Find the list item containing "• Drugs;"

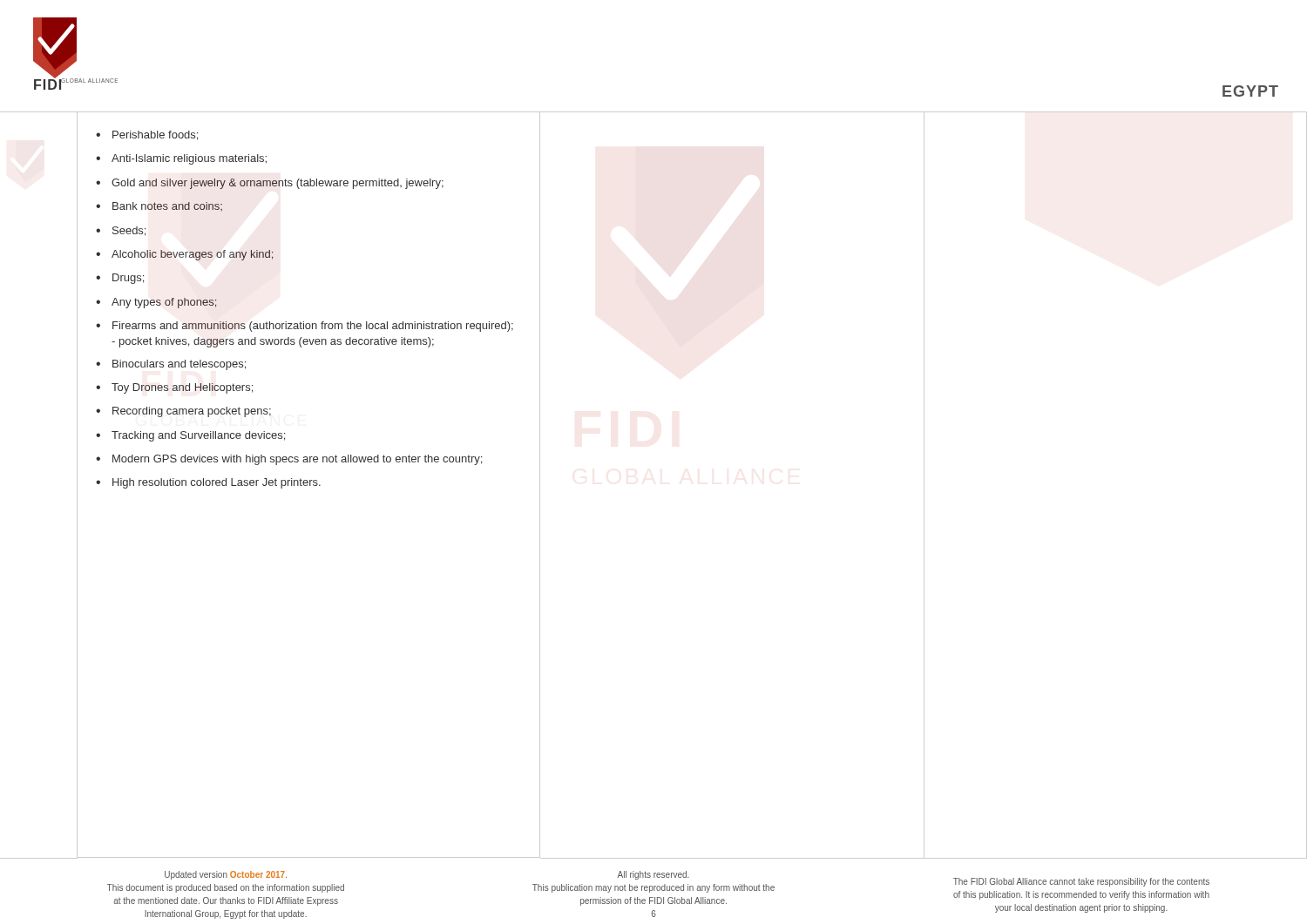coord(120,279)
